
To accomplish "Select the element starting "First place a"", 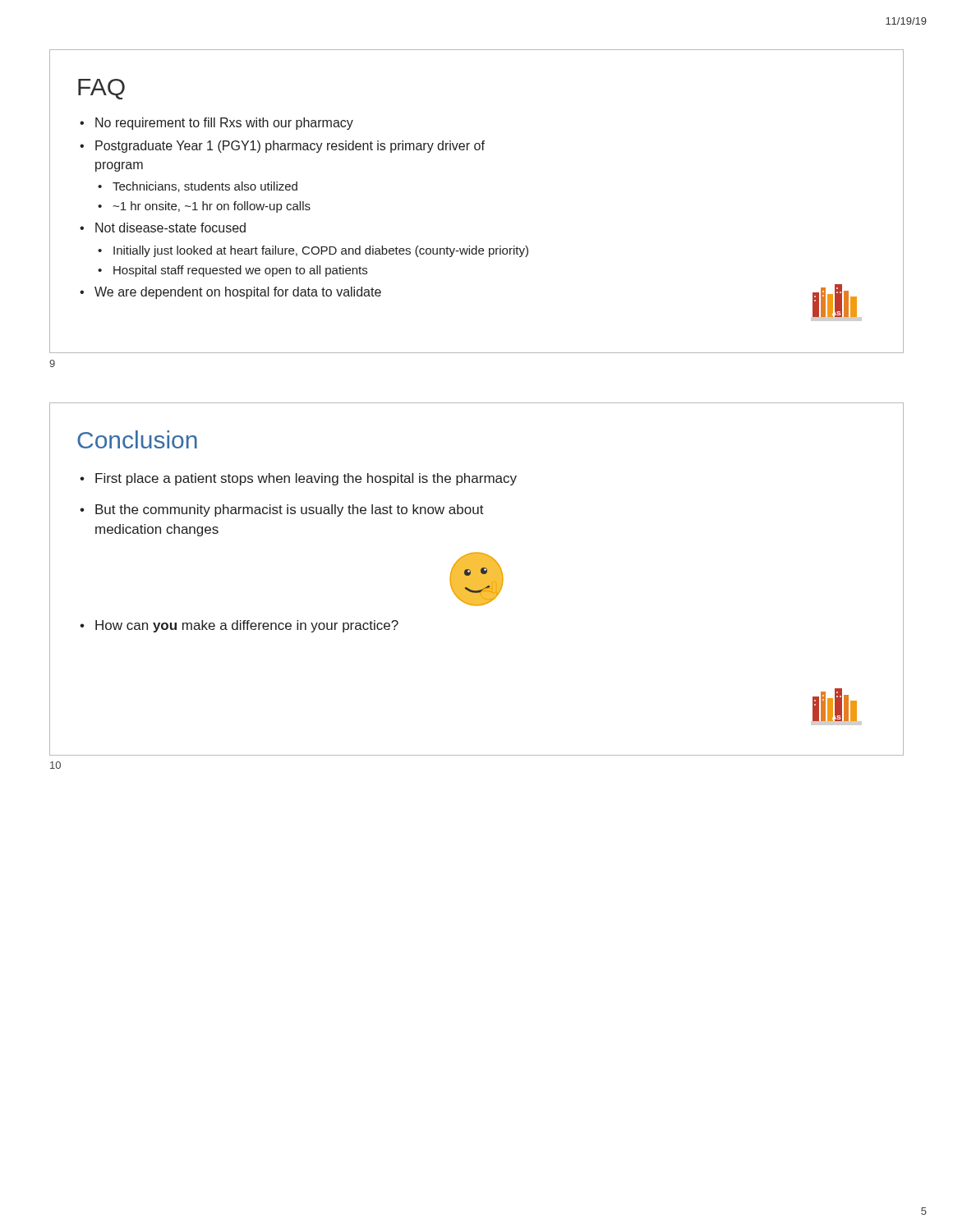I will tap(306, 478).
